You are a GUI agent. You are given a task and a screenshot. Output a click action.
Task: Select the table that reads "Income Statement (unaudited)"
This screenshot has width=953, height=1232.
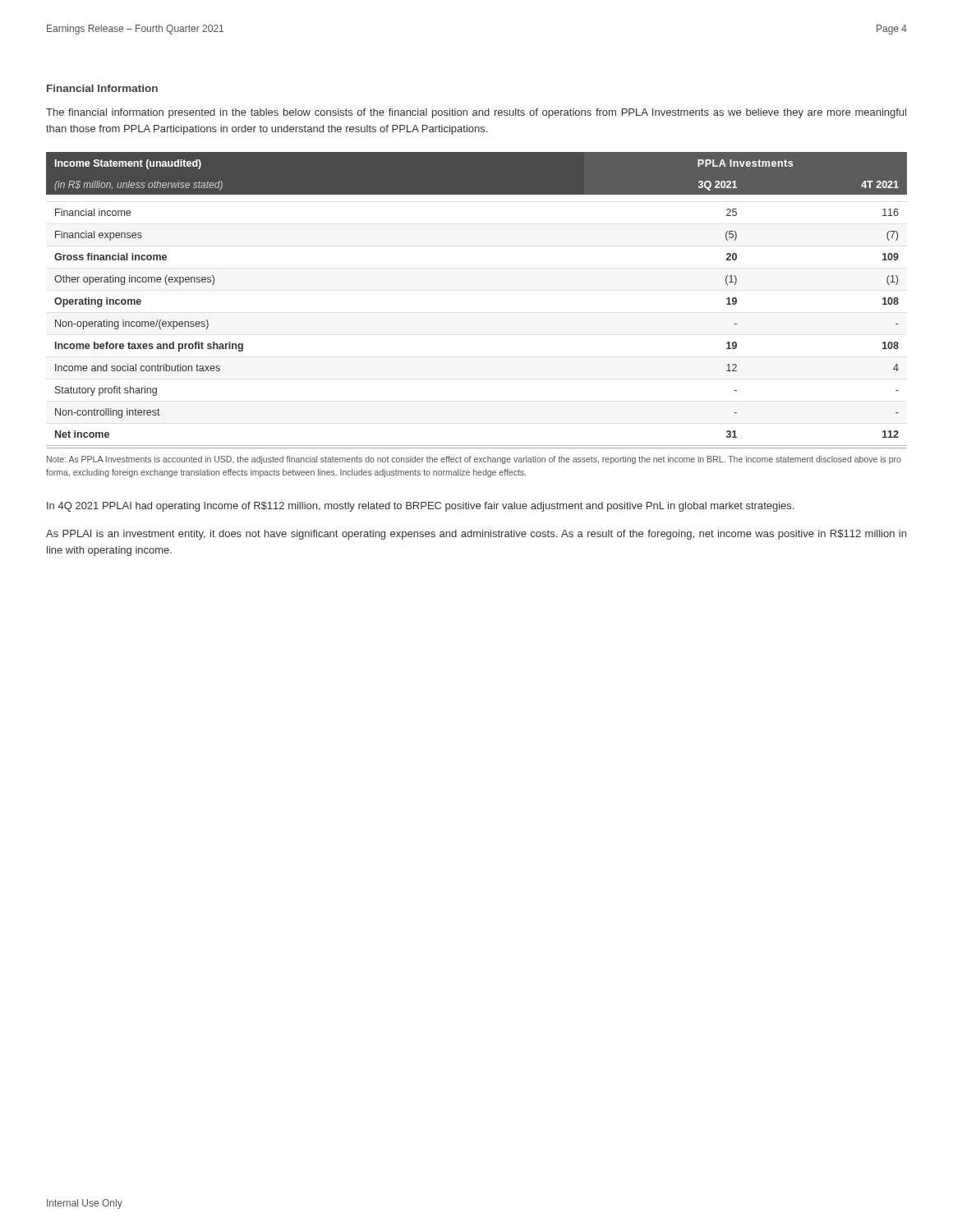pyautogui.click(x=476, y=299)
